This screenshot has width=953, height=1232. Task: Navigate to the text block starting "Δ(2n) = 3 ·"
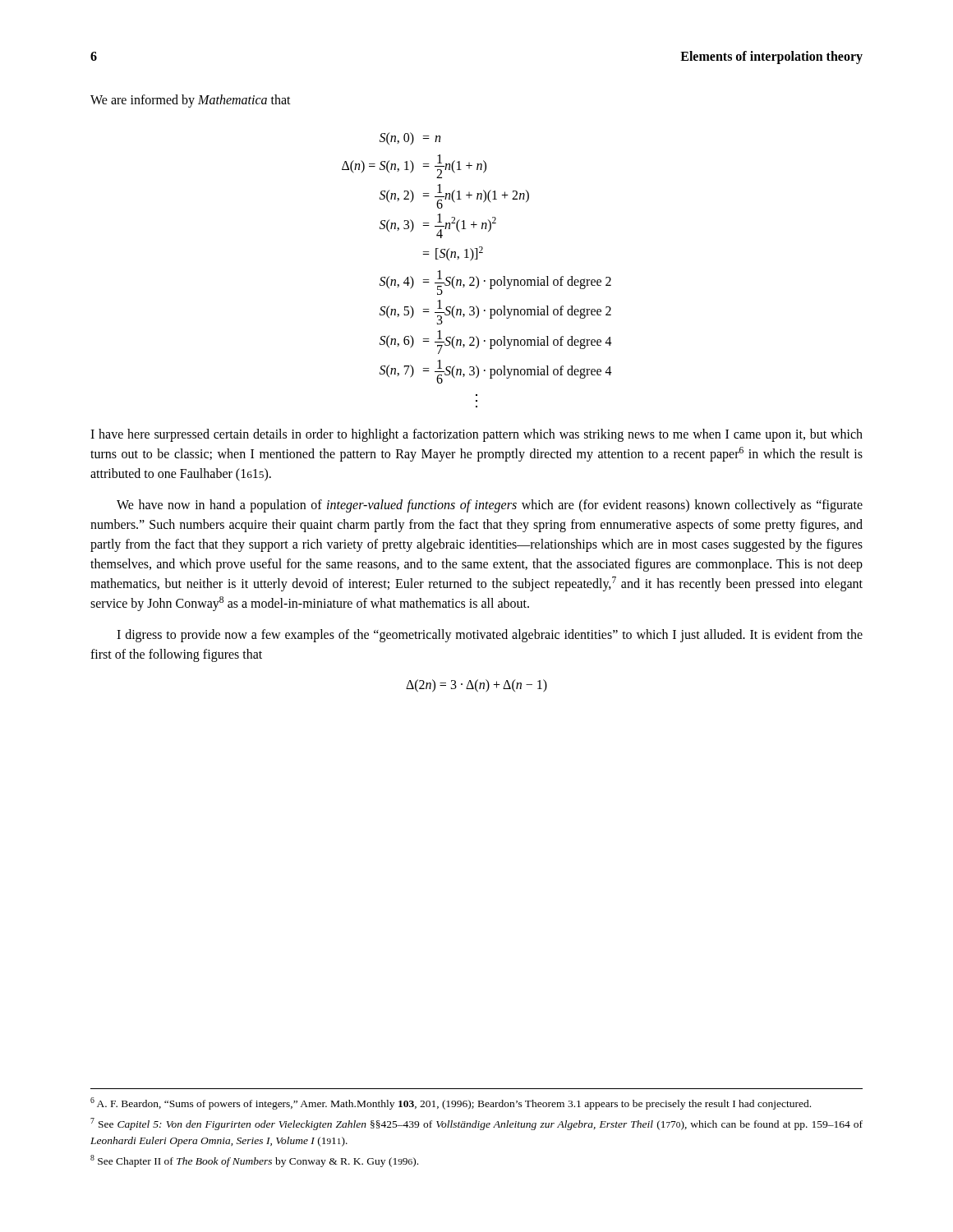coord(476,684)
